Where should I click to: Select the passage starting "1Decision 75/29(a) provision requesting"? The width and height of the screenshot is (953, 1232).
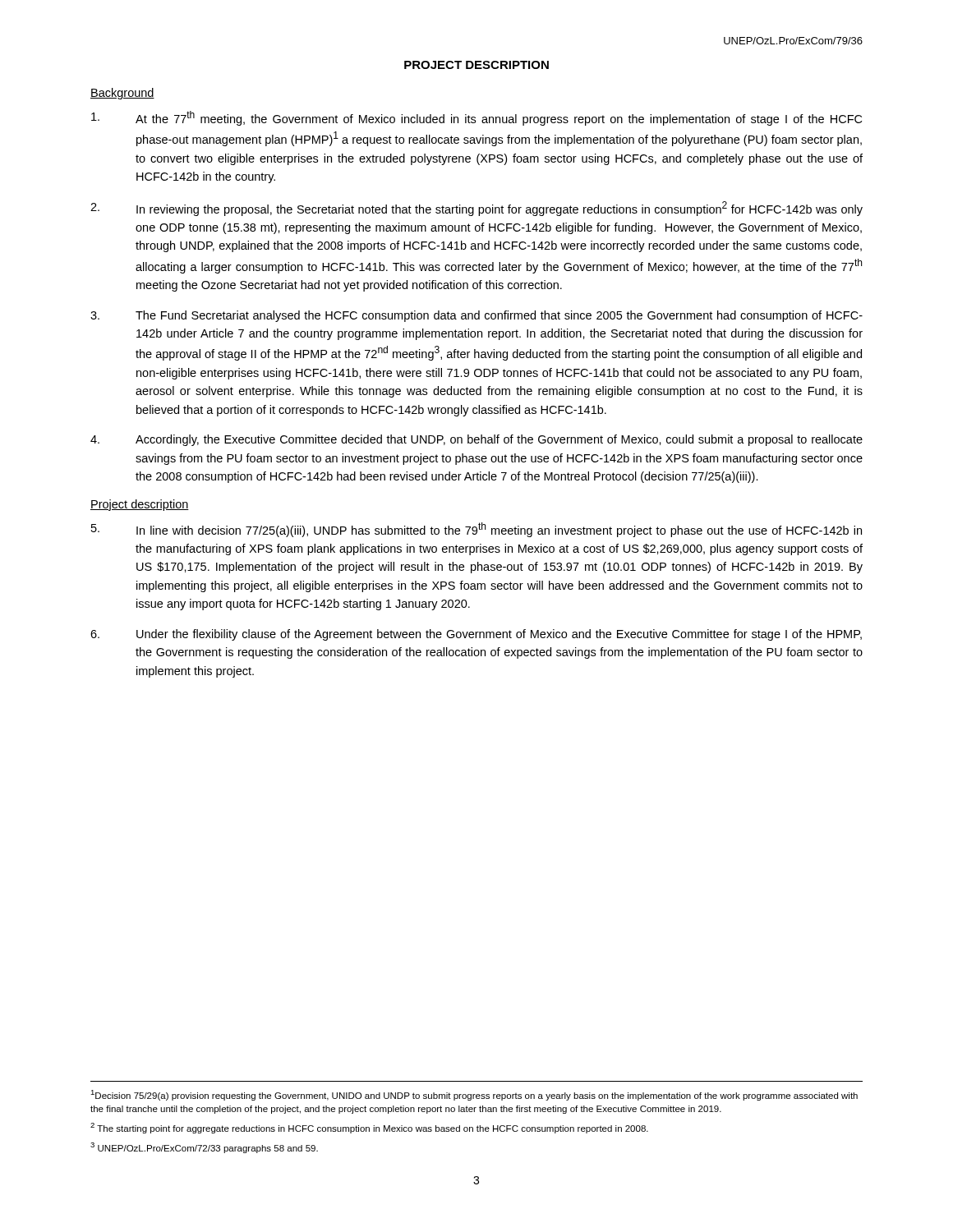(474, 1101)
